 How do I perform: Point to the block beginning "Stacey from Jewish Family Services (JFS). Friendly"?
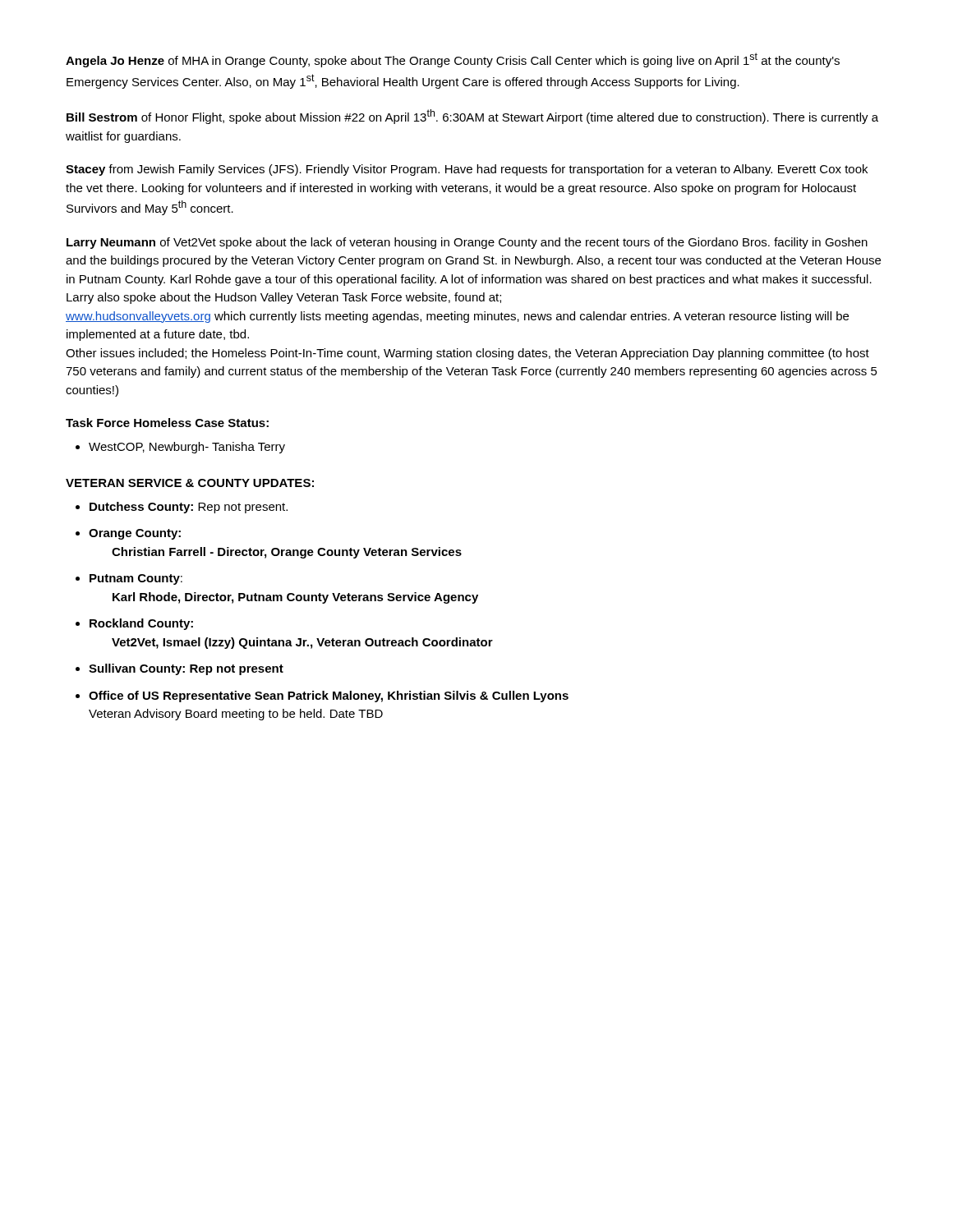click(467, 188)
